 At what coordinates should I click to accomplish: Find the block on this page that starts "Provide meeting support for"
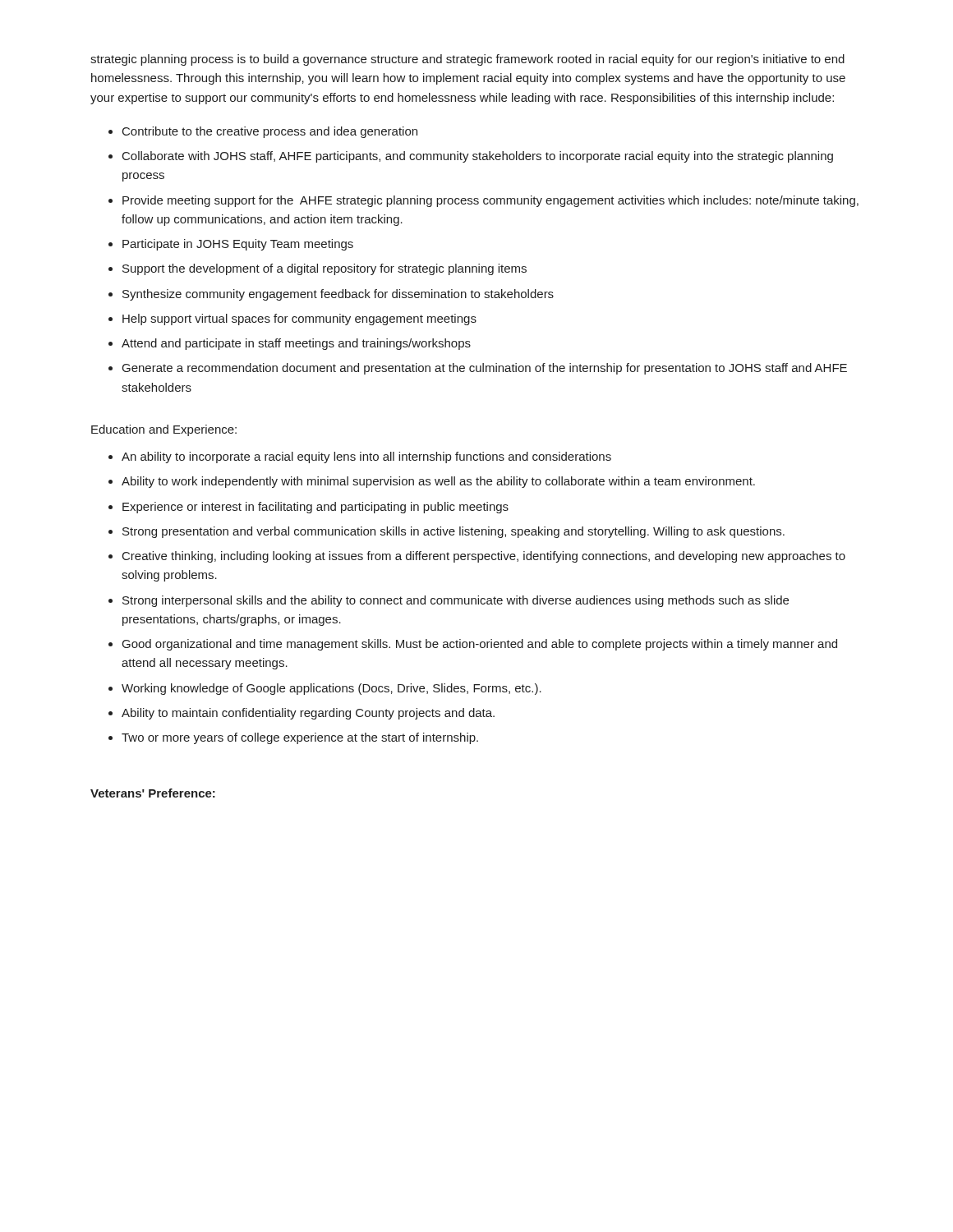click(x=490, y=209)
